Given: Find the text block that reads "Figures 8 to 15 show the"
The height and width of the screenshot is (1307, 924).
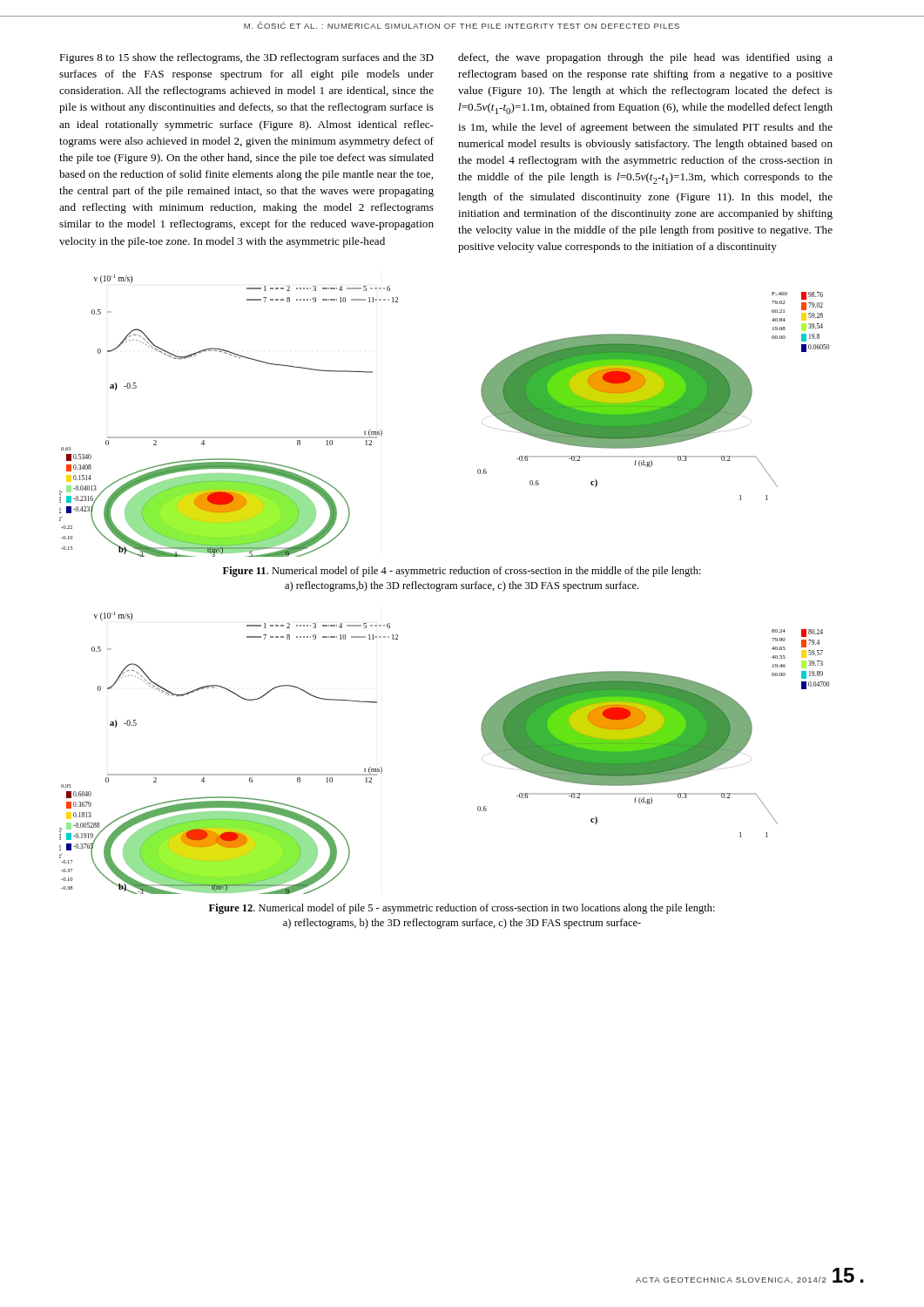Looking at the screenshot, I should click(x=246, y=149).
